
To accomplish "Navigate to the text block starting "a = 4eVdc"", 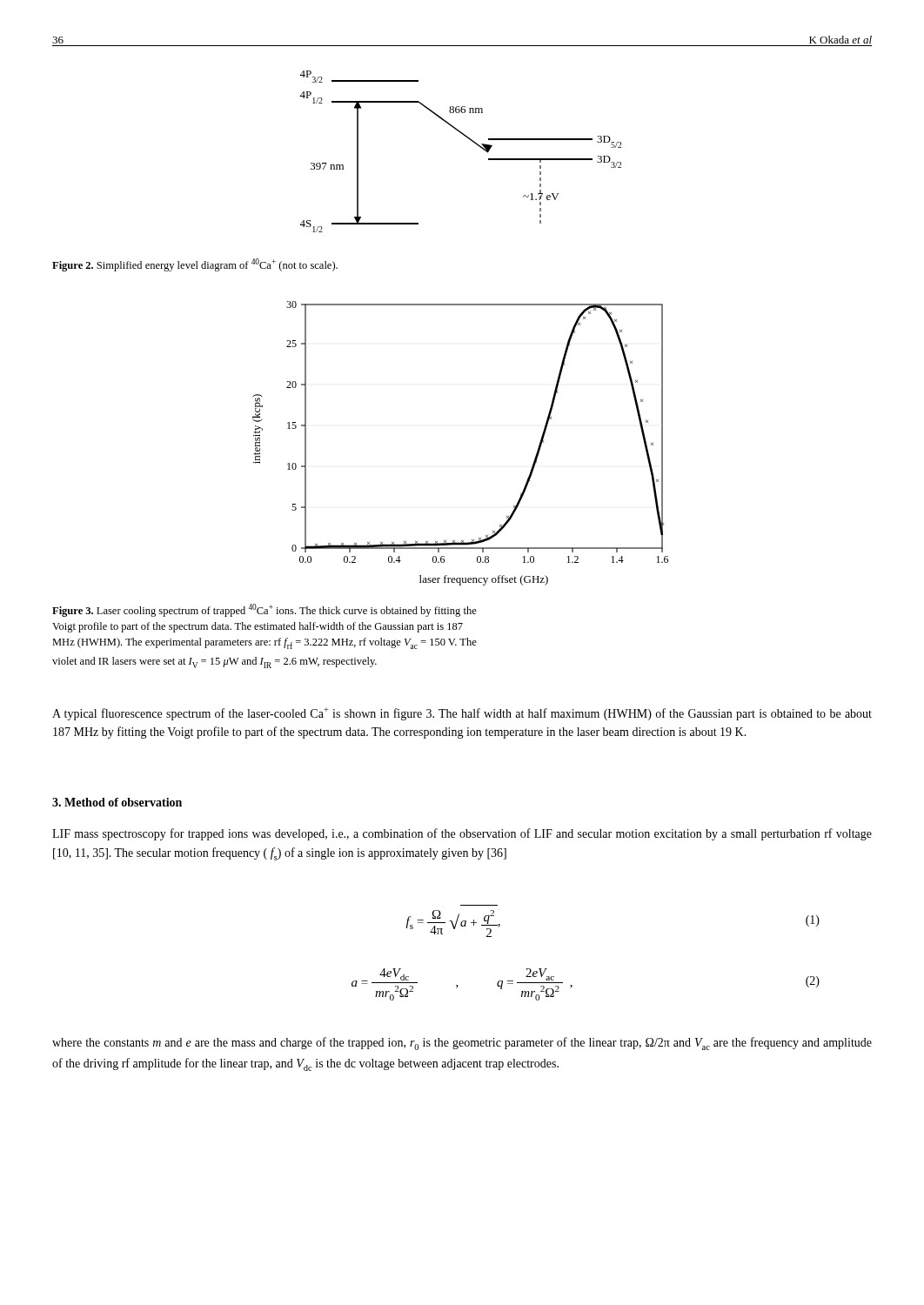I will [x=585, y=984].
